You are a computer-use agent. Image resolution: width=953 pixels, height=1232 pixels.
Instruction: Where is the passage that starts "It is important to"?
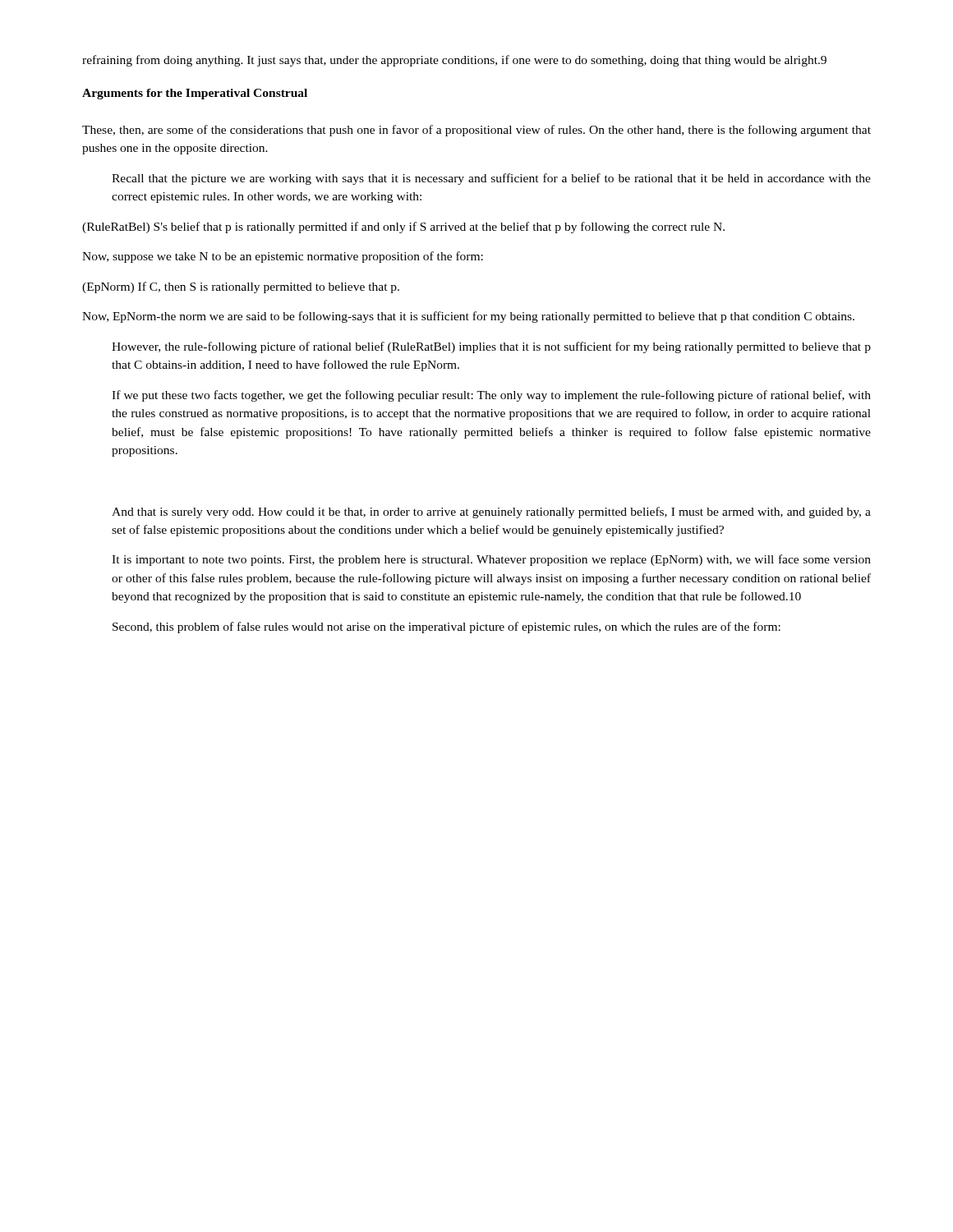491,578
